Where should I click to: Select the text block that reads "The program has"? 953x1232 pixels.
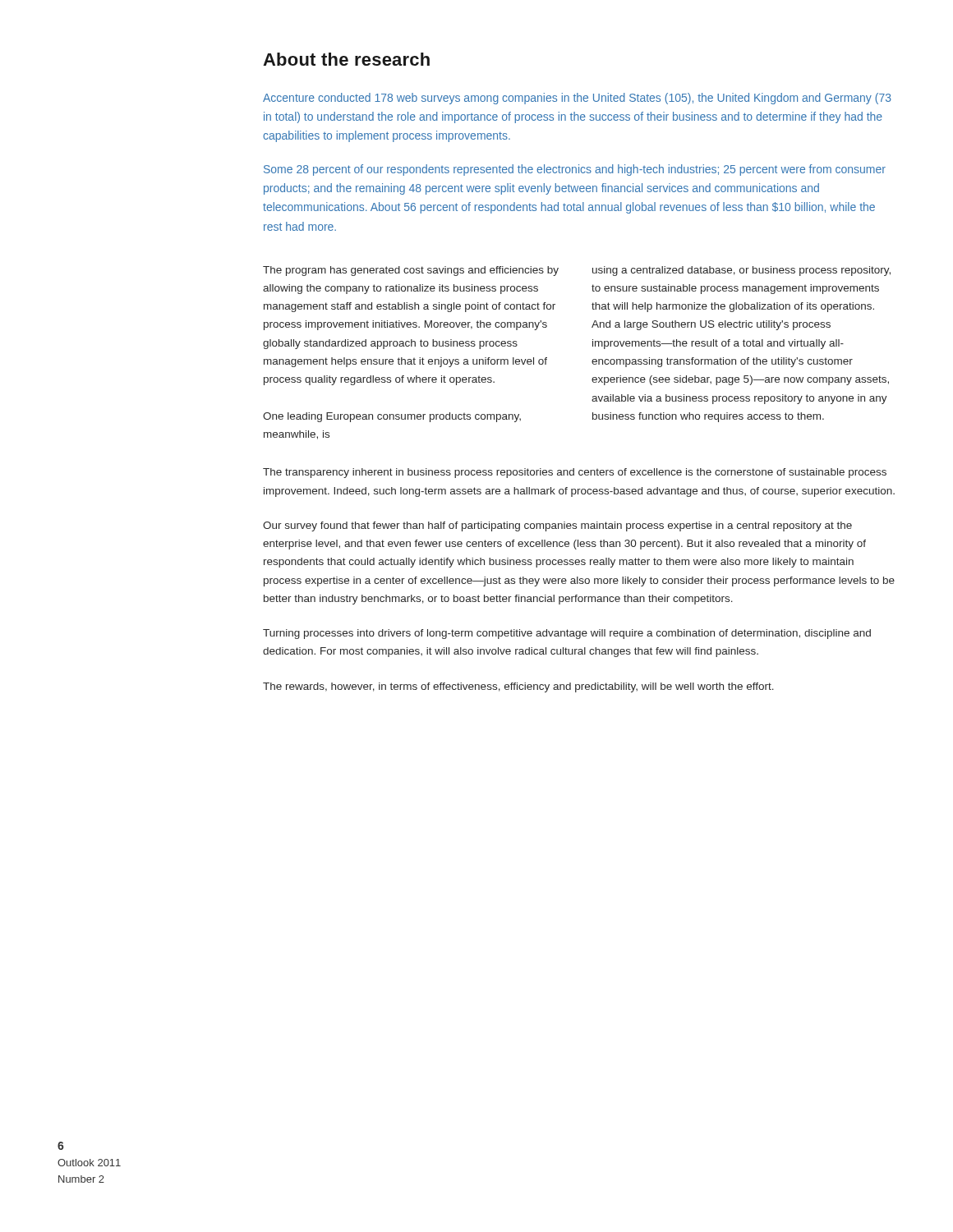411,352
